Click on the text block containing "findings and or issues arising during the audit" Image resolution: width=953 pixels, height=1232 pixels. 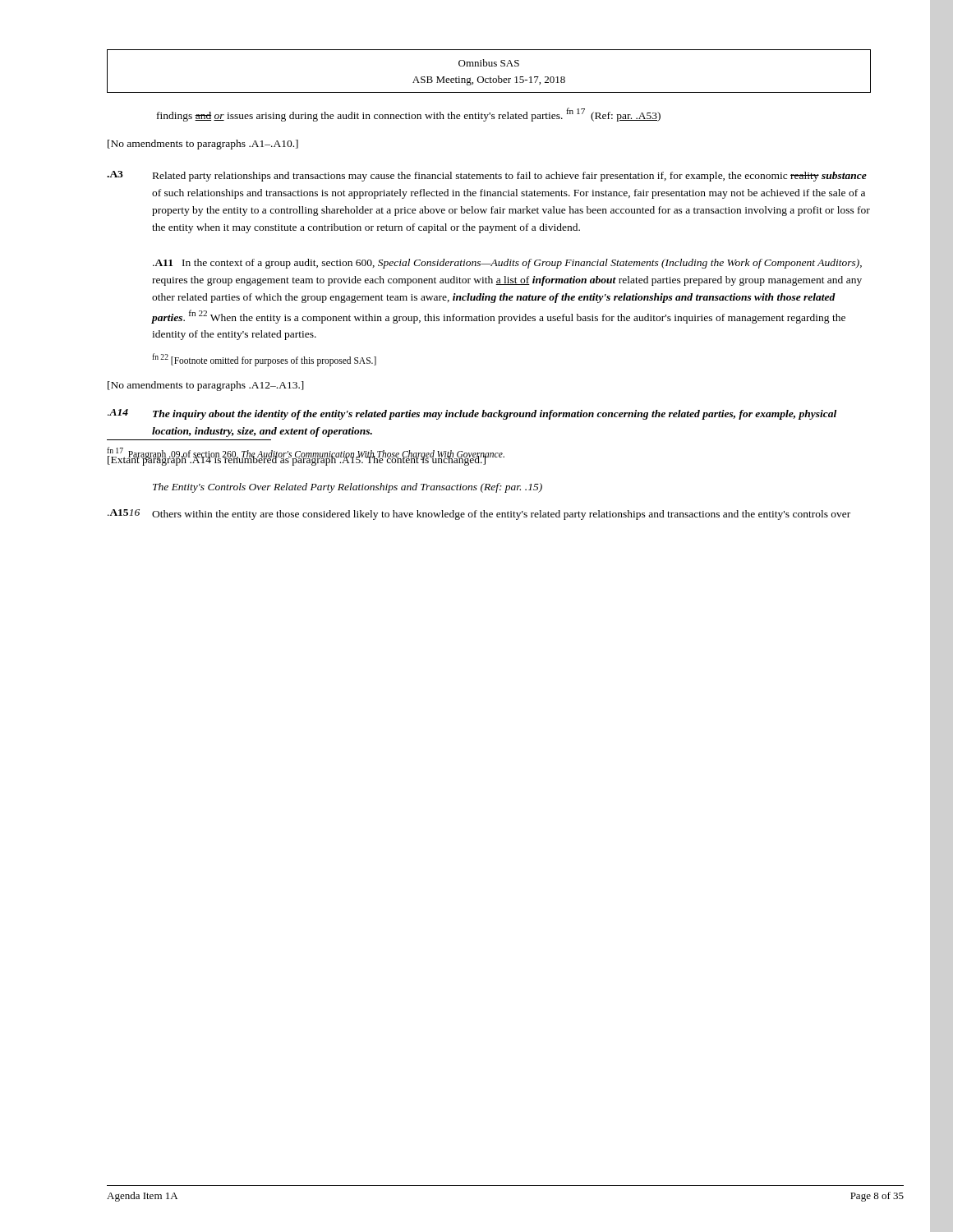click(409, 114)
